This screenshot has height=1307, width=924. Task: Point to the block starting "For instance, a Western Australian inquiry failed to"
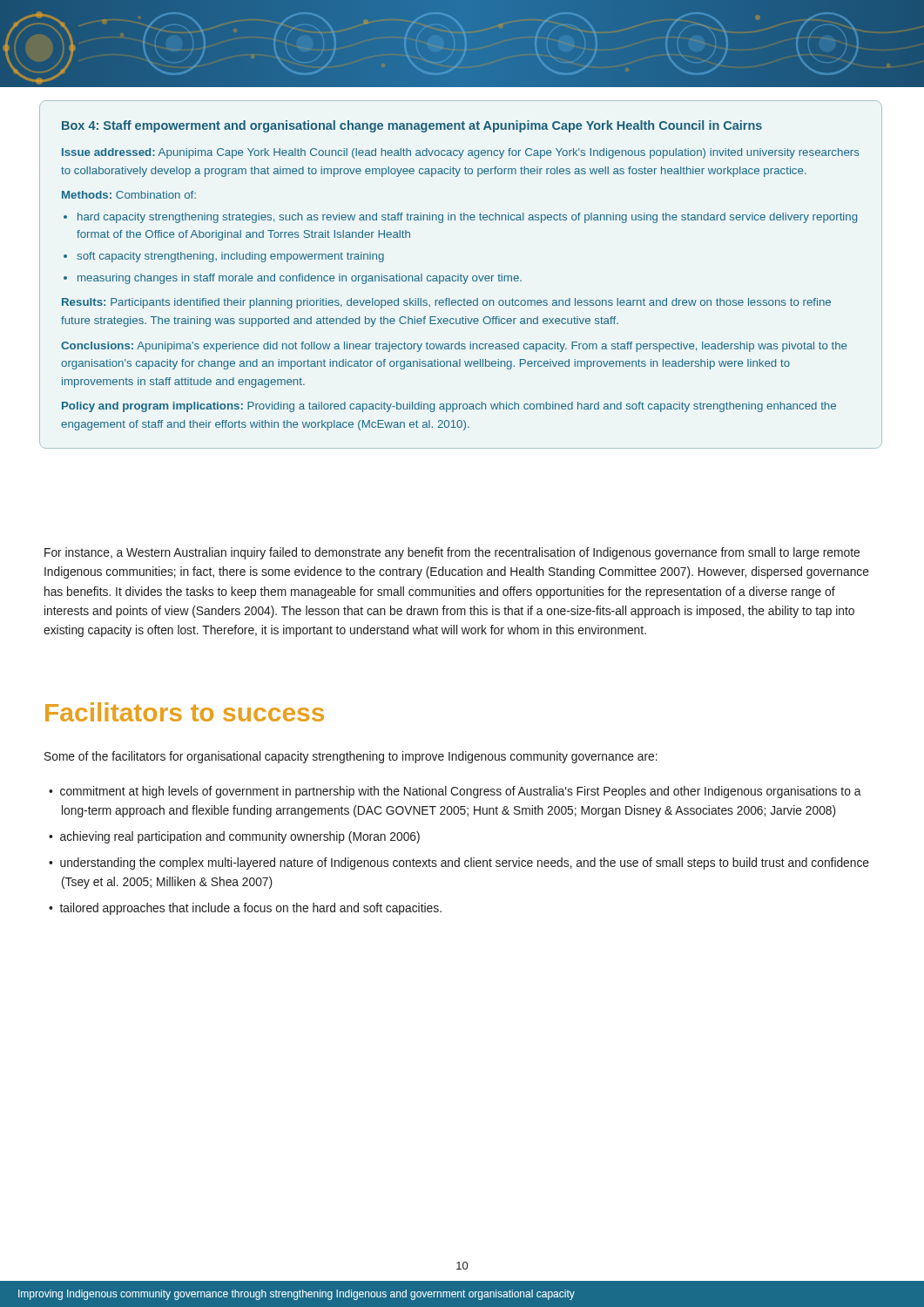(x=456, y=592)
